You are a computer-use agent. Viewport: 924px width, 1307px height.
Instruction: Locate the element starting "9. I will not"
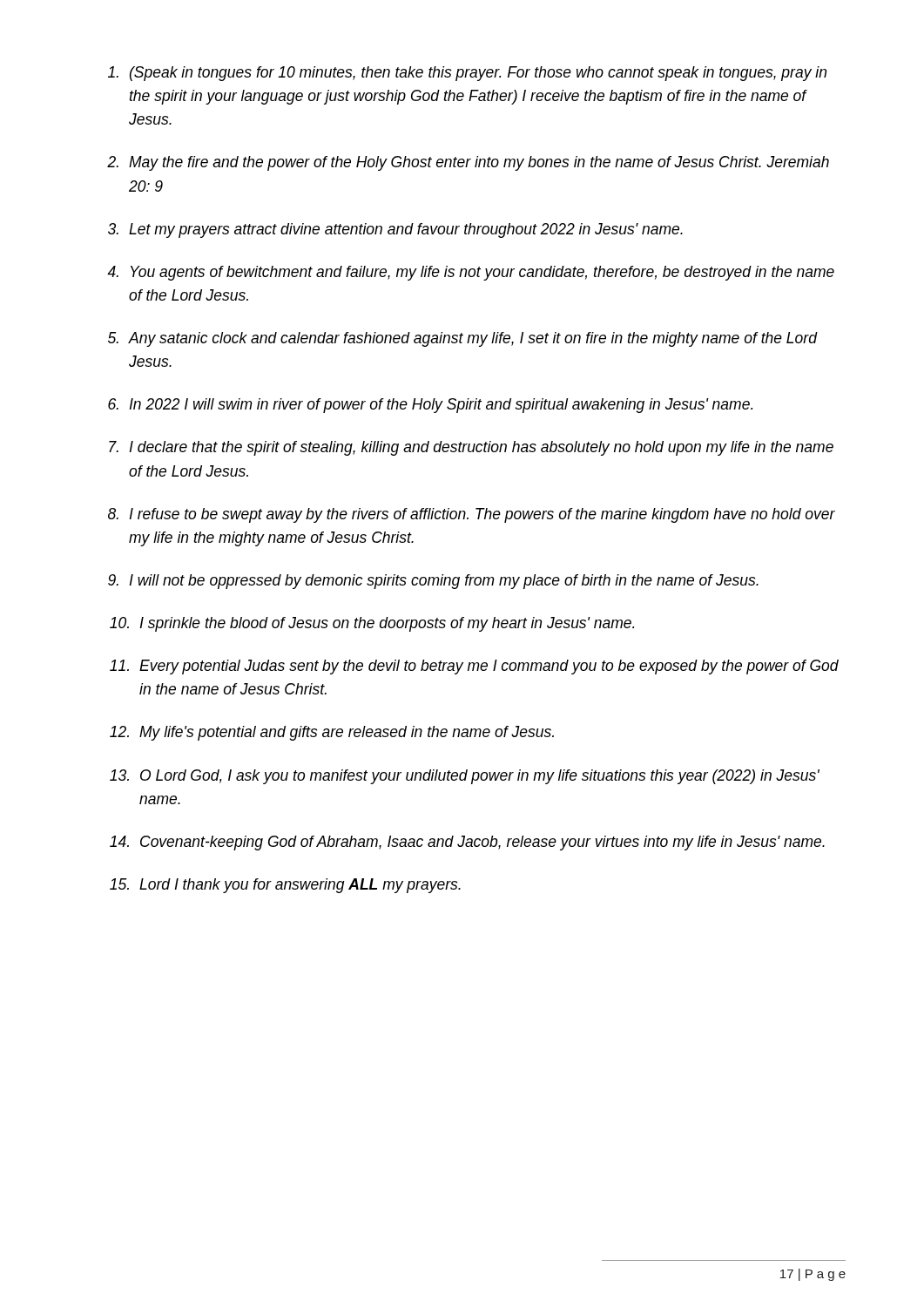462,581
